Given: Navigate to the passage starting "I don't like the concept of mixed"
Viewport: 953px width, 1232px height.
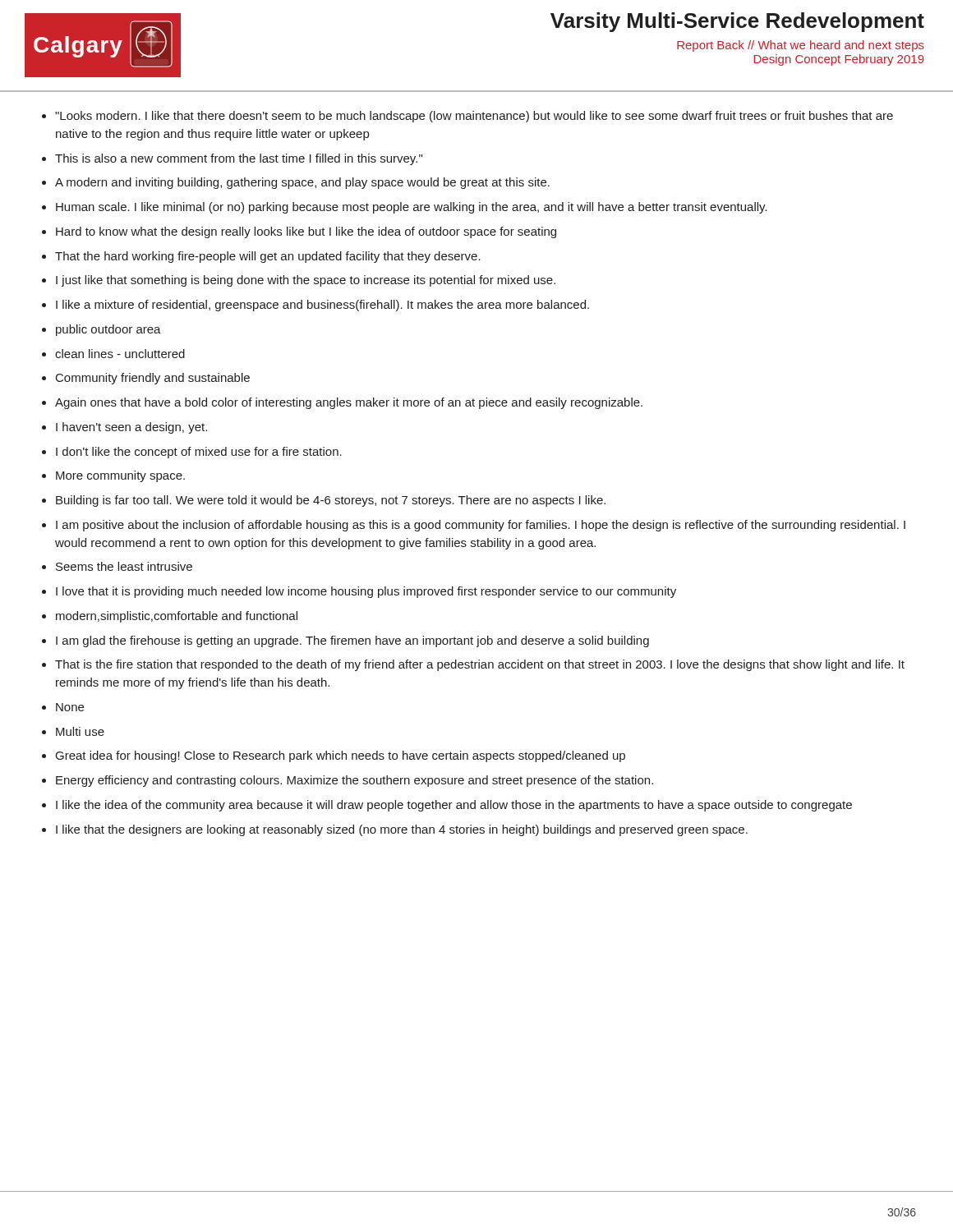Looking at the screenshot, I should click(x=199, y=451).
